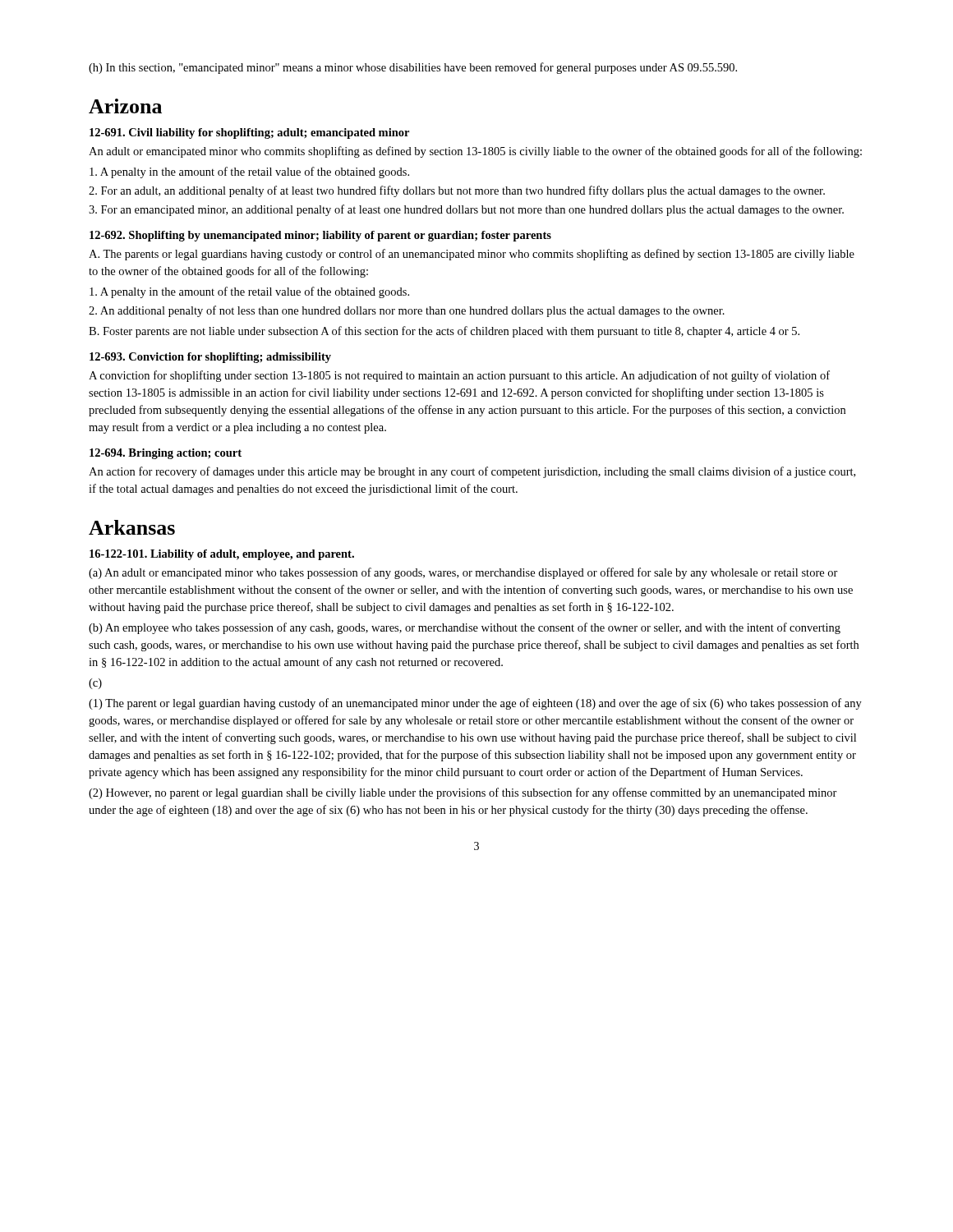Viewport: 953px width, 1232px height.
Task: Select the text block containing "A conviction for shoplifting under"
Action: [x=476, y=402]
